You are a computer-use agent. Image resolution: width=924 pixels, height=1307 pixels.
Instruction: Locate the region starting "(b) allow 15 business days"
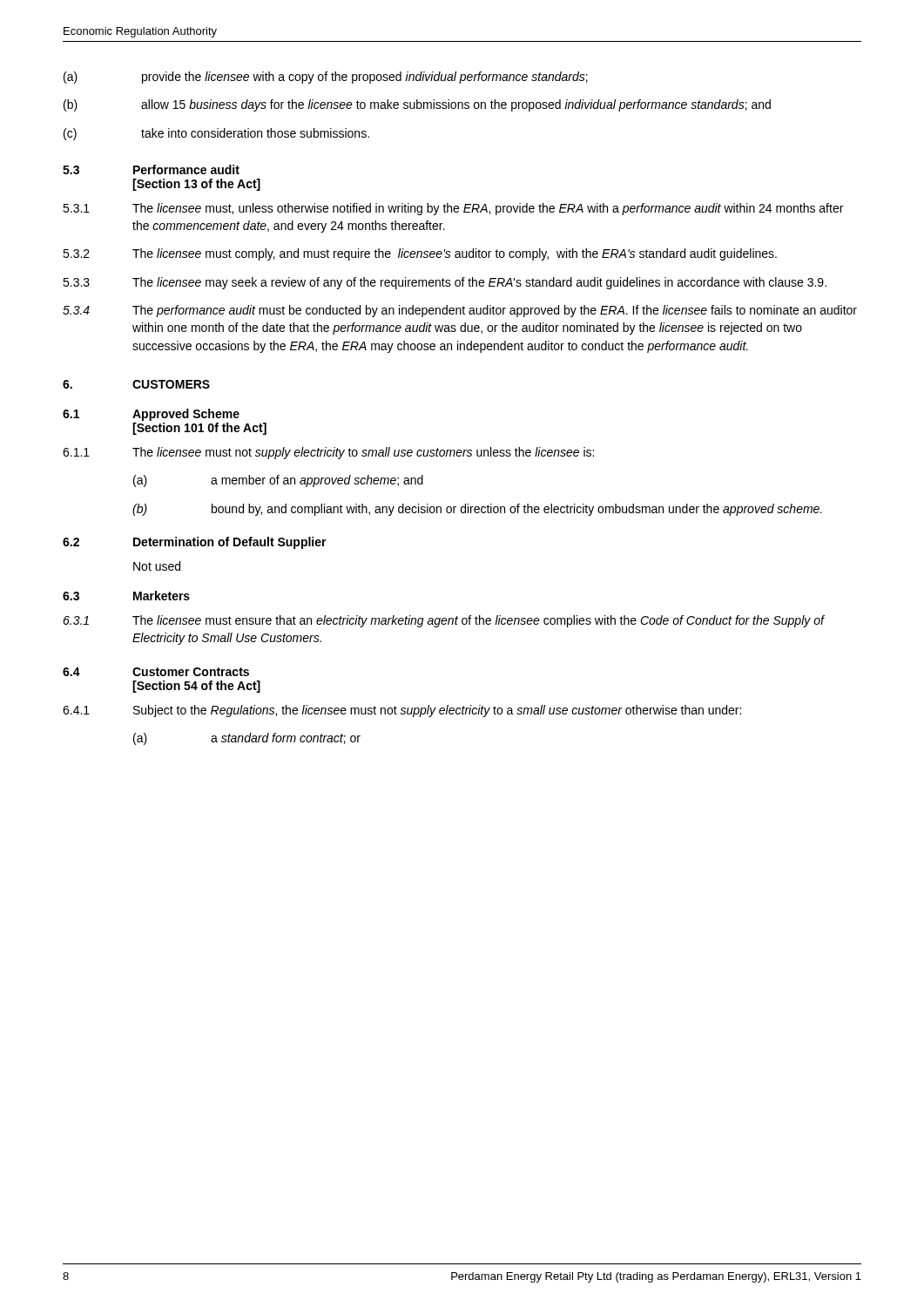coord(462,105)
